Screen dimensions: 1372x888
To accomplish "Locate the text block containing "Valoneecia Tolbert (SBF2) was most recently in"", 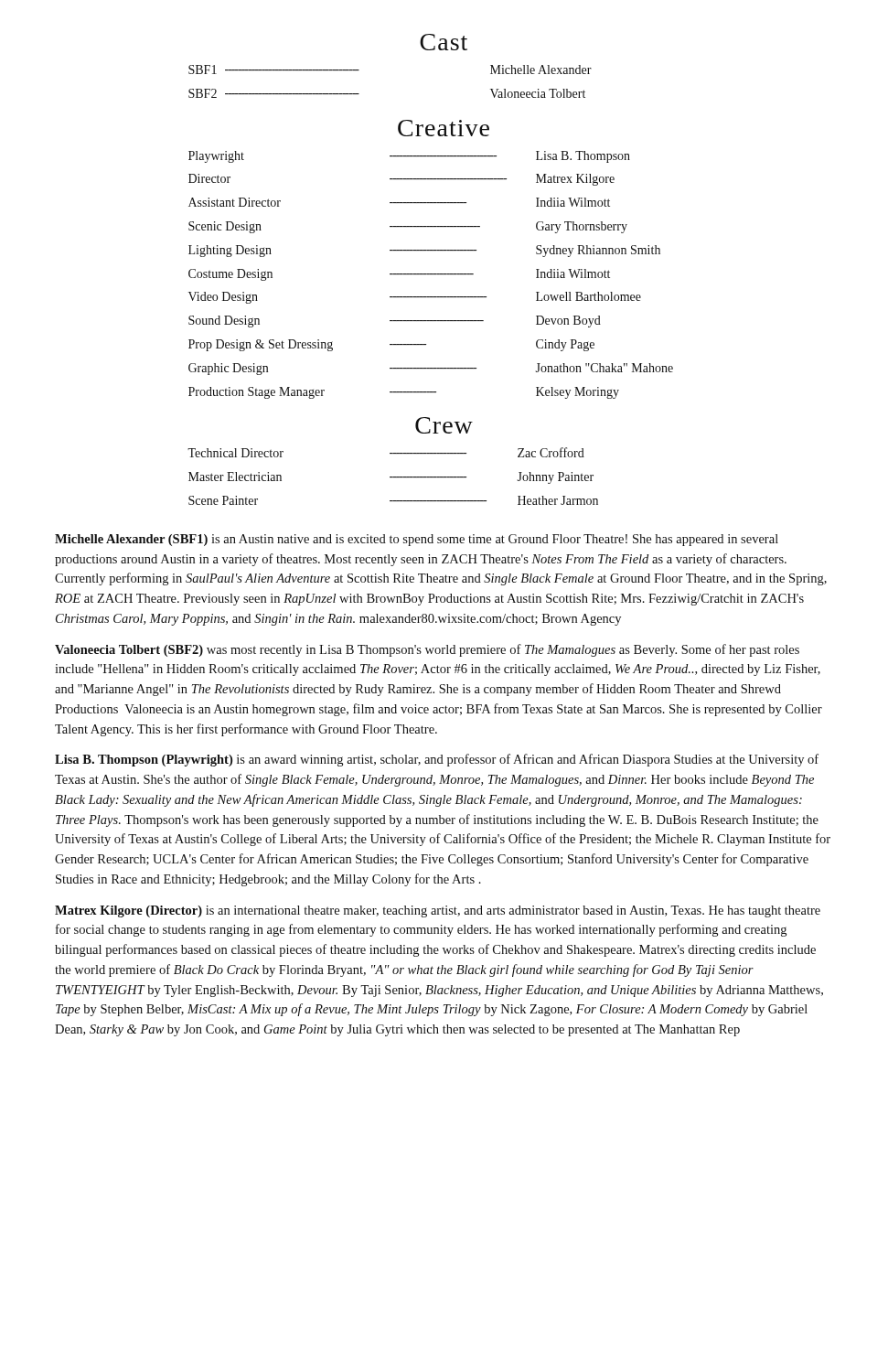I will (x=438, y=689).
